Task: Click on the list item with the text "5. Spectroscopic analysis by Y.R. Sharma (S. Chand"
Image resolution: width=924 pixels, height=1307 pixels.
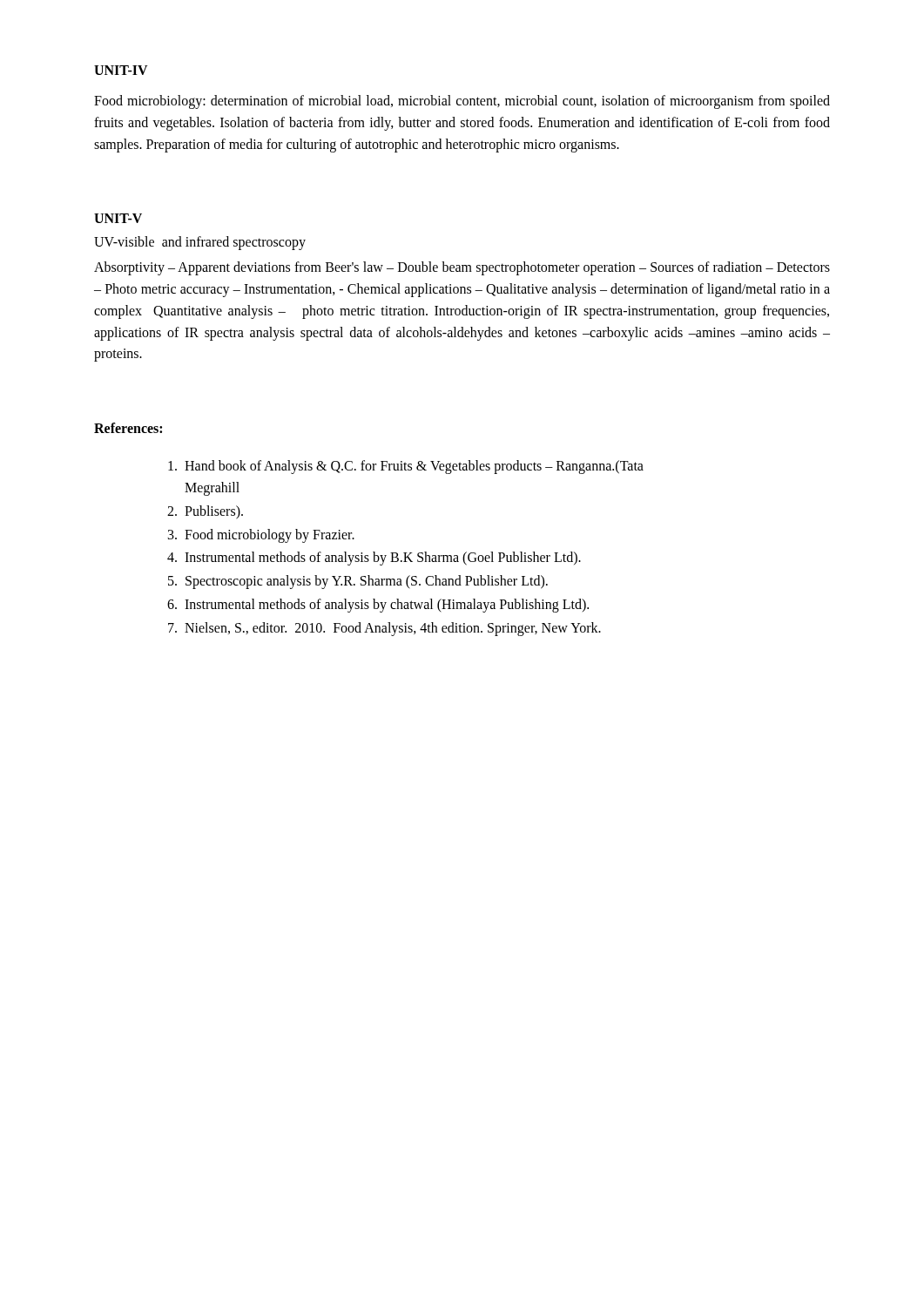Action: pyautogui.click(x=488, y=582)
